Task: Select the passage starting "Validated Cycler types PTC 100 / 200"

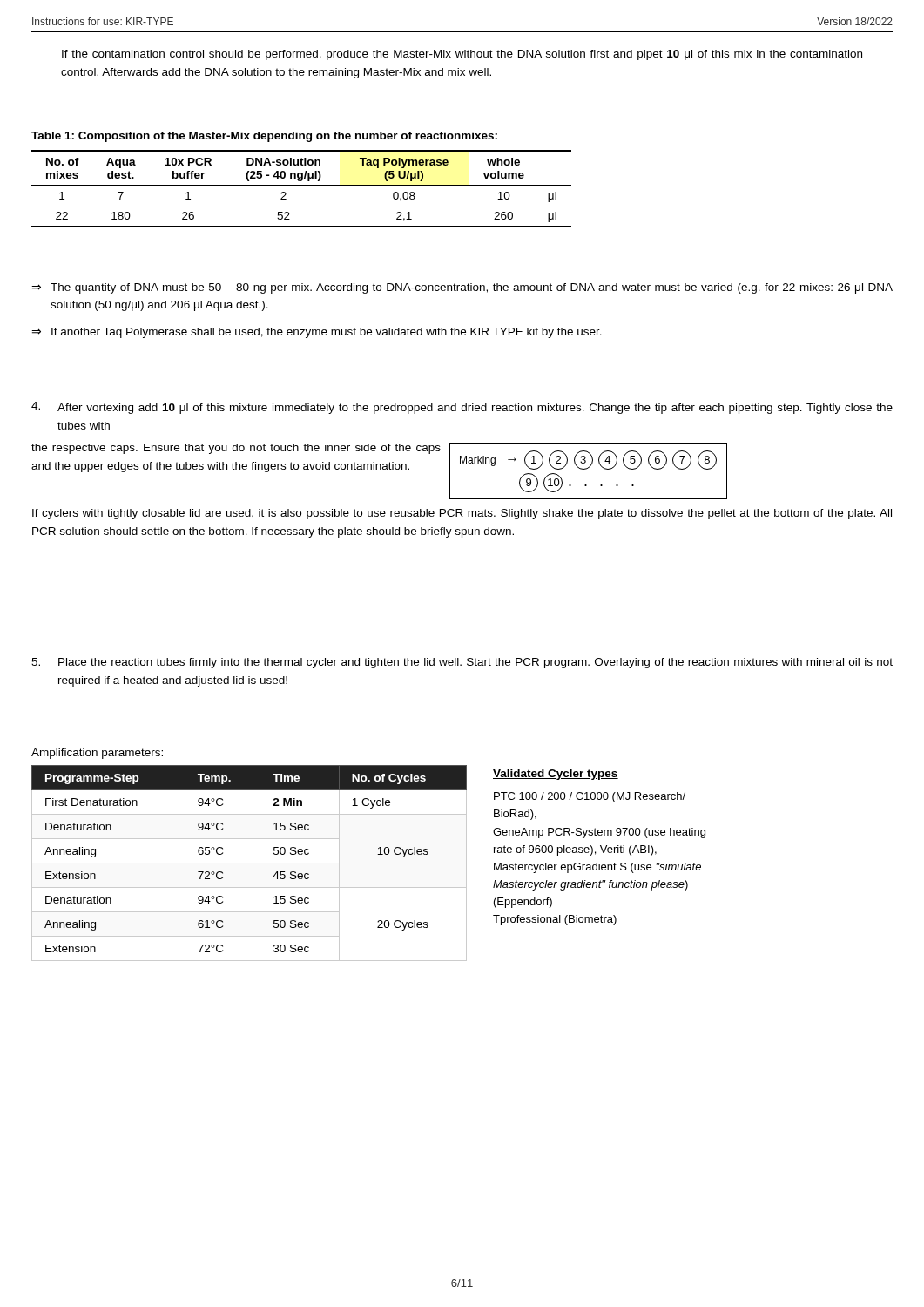Action: [x=606, y=847]
